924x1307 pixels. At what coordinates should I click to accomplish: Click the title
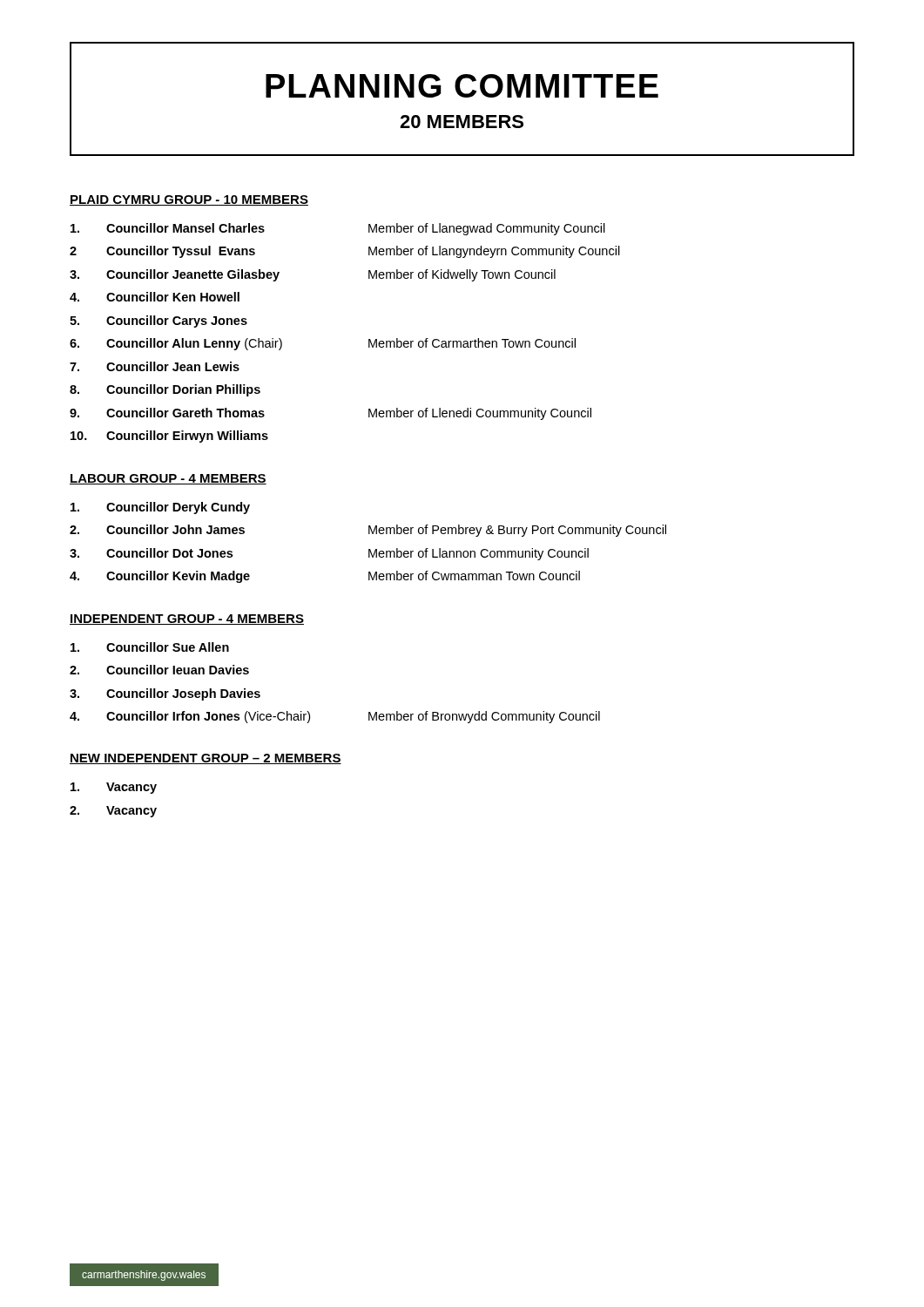[x=462, y=101]
